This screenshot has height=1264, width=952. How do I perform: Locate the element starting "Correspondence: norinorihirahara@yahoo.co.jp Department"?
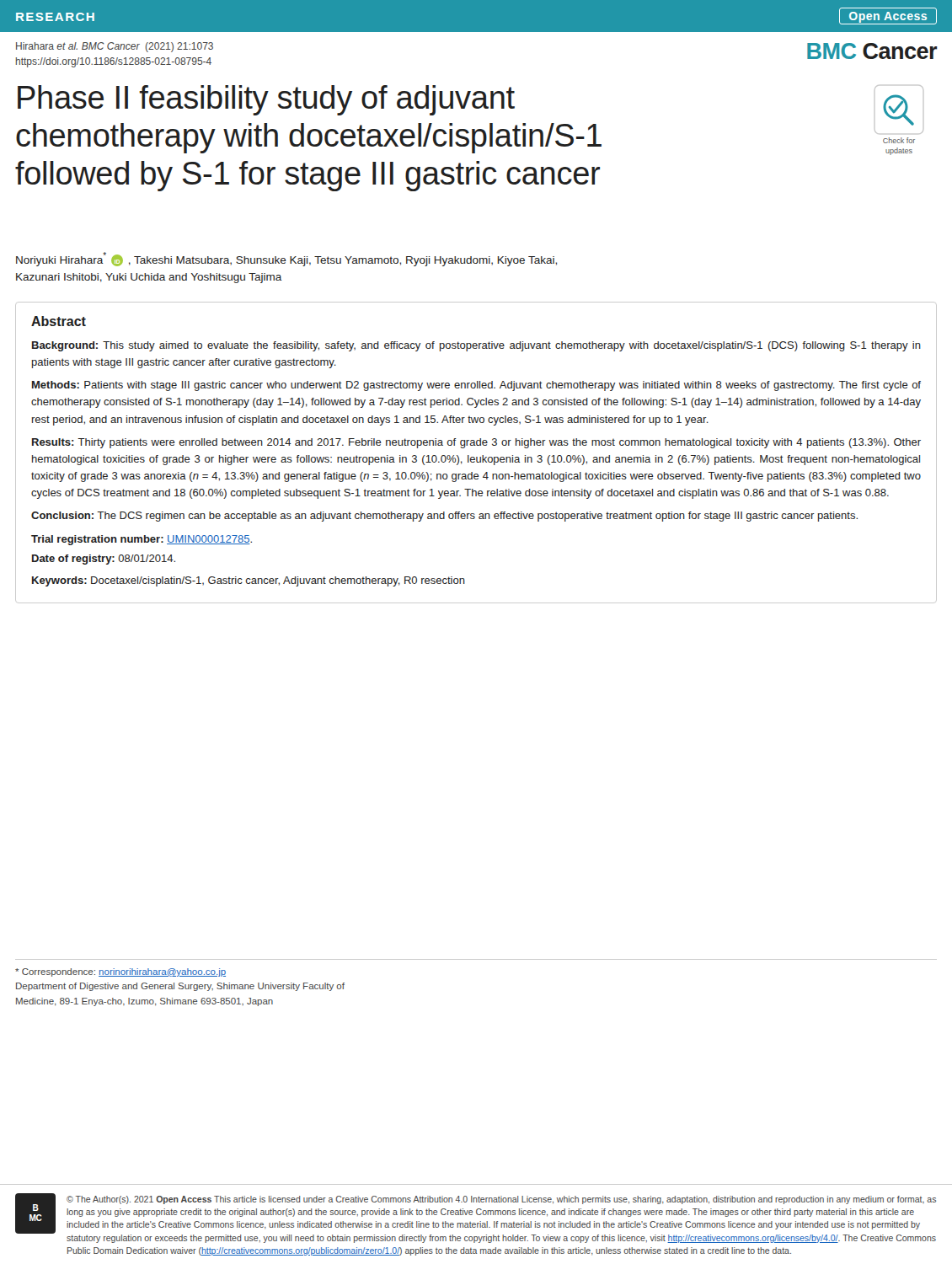coord(180,986)
